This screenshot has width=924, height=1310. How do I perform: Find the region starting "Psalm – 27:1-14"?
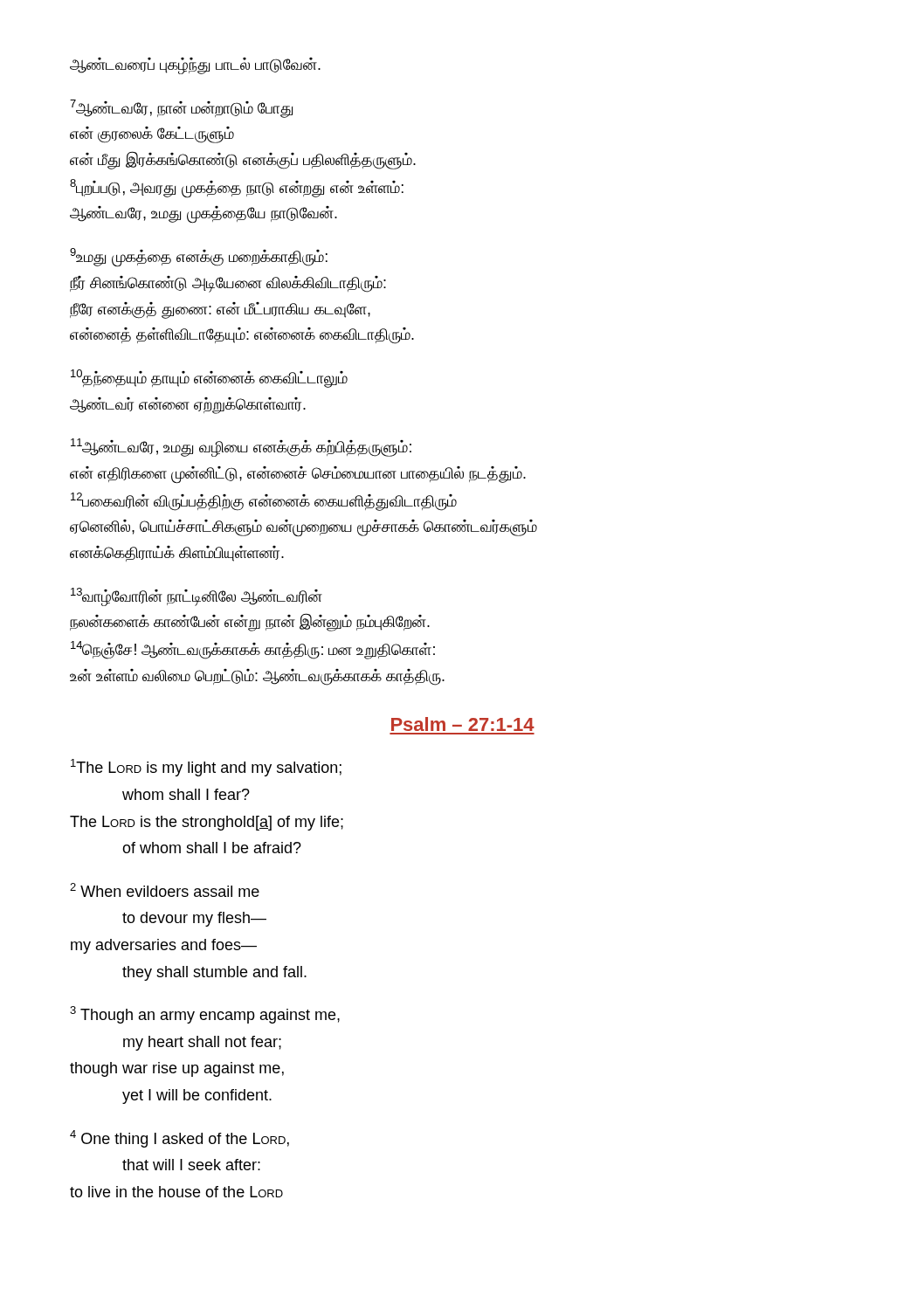[x=462, y=725]
